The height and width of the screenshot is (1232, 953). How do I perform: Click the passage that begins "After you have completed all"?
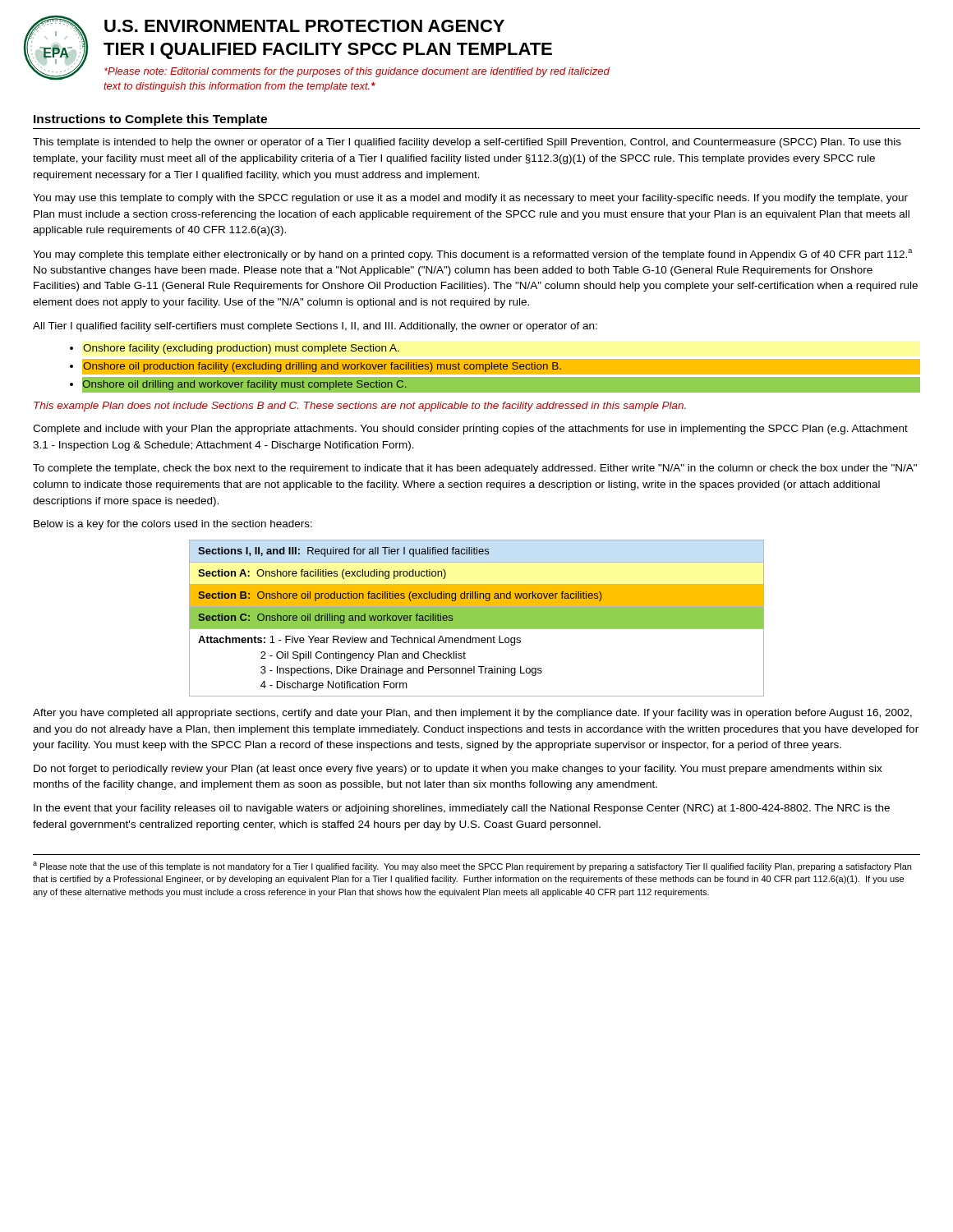(x=476, y=729)
